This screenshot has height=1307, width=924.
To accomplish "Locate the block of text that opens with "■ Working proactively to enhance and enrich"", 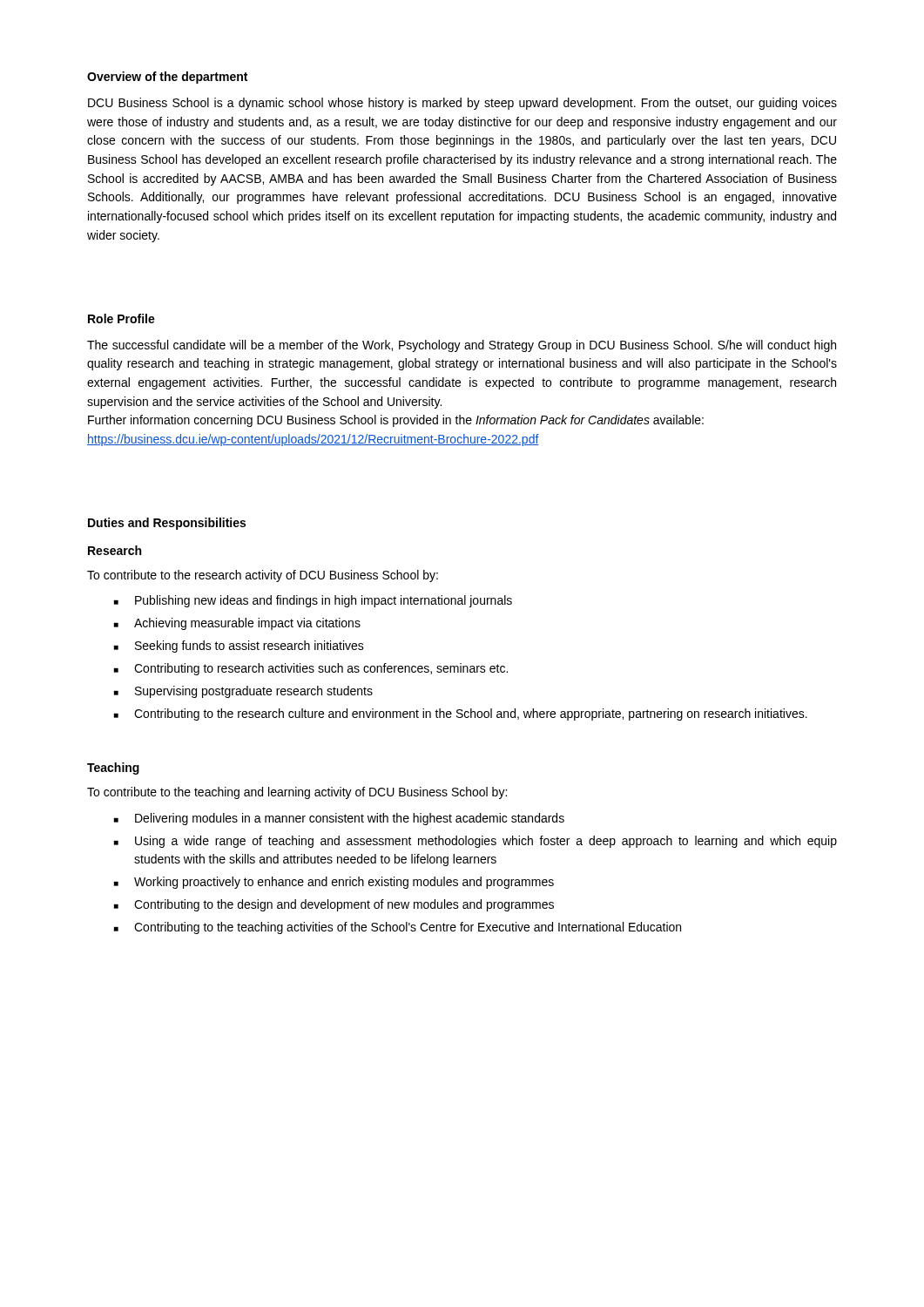I will [475, 882].
